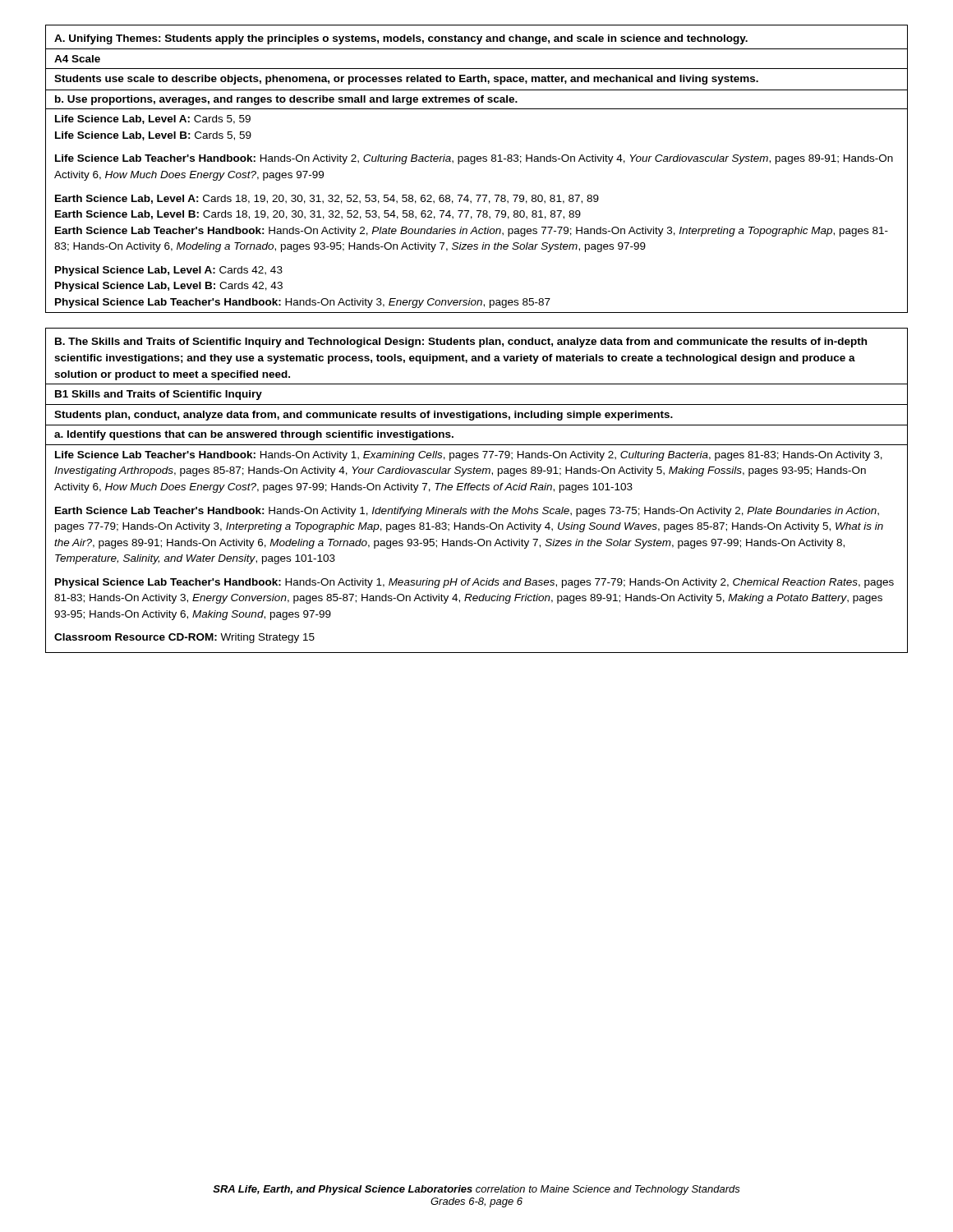
Task: Locate the block of text that opens with "Students use scale to describe objects,"
Action: click(476, 79)
